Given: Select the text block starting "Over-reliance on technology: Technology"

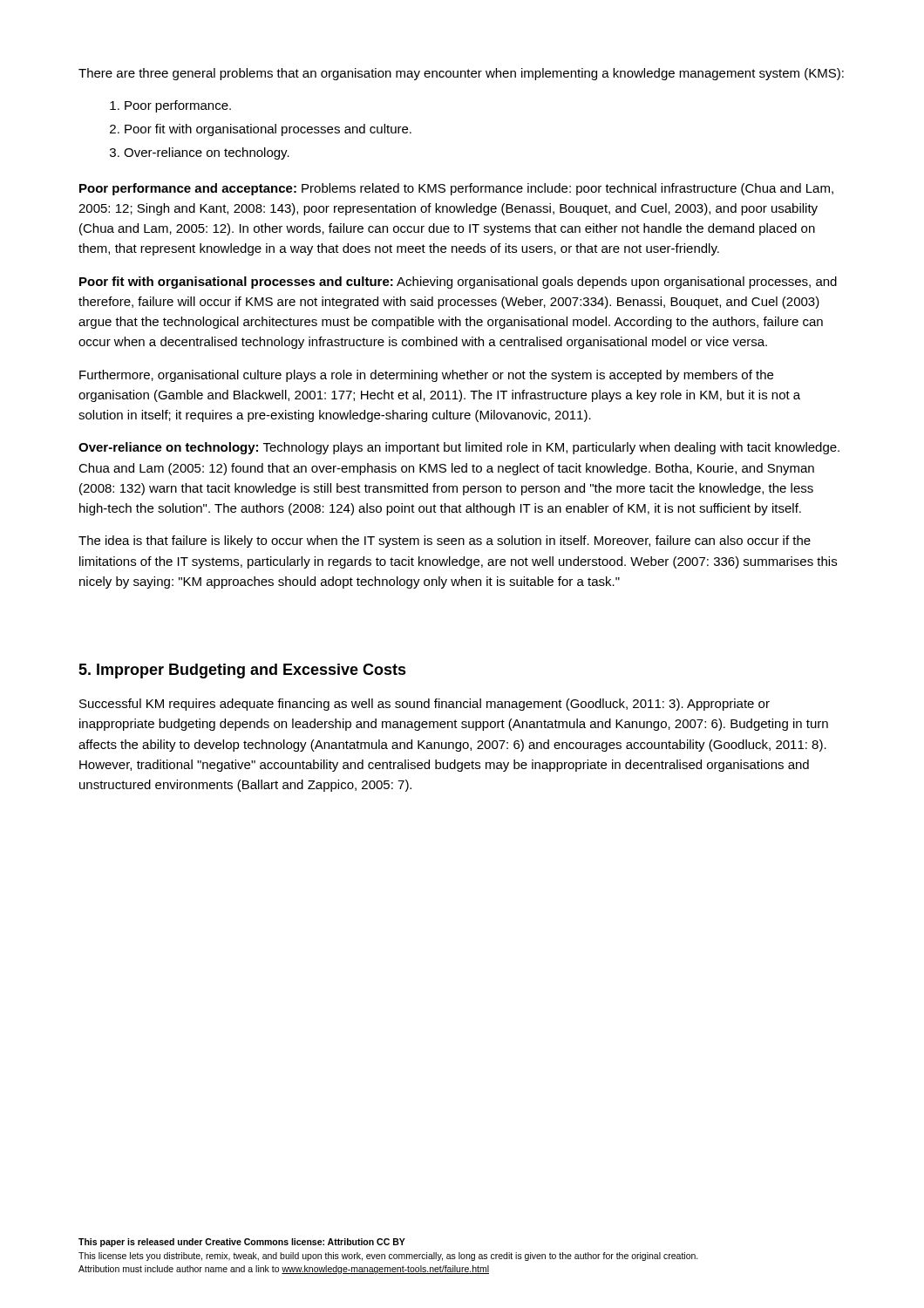Looking at the screenshot, I should 462,478.
